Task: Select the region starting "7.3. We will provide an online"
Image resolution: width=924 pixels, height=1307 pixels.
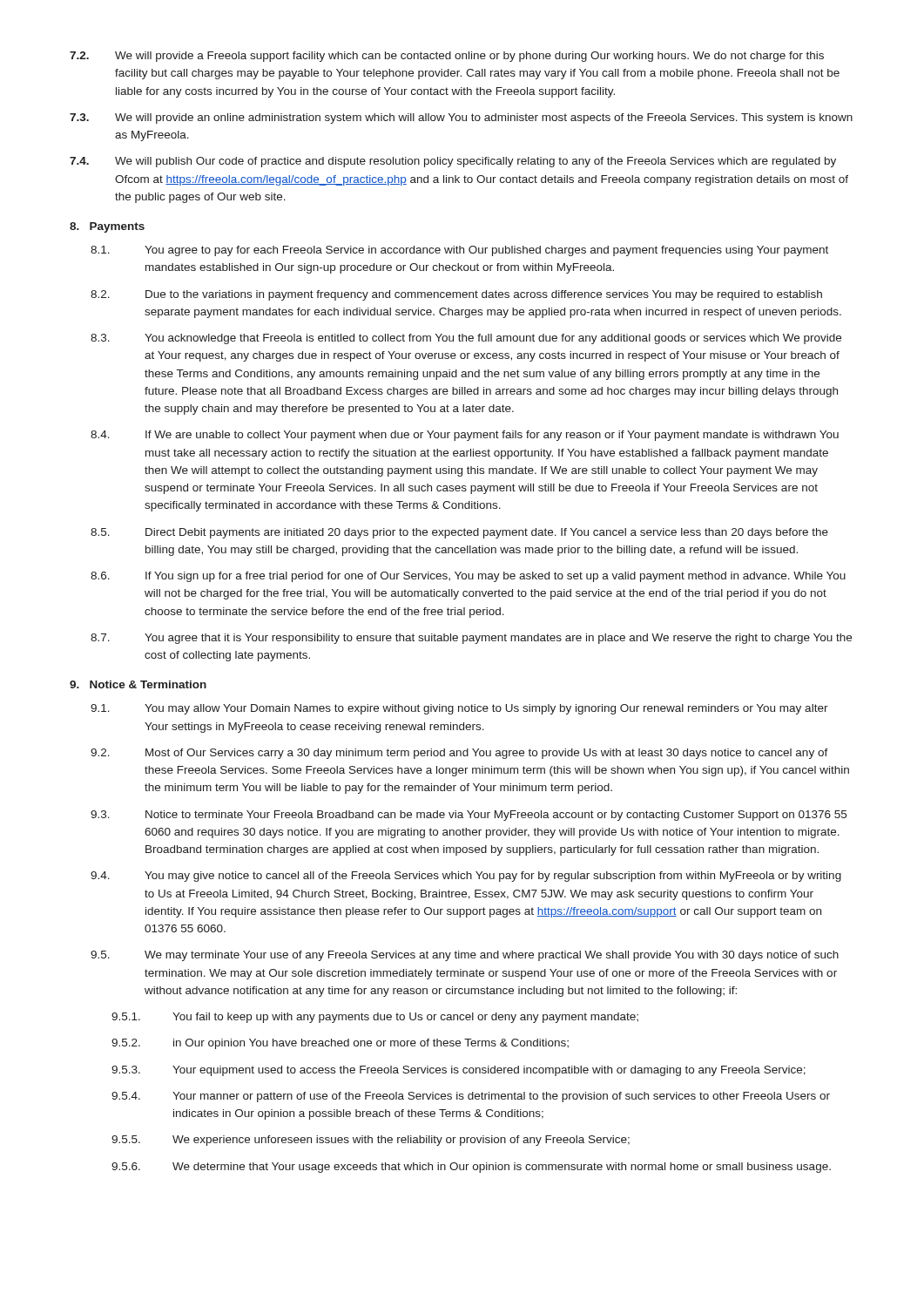Action: [x=462, y=126]
